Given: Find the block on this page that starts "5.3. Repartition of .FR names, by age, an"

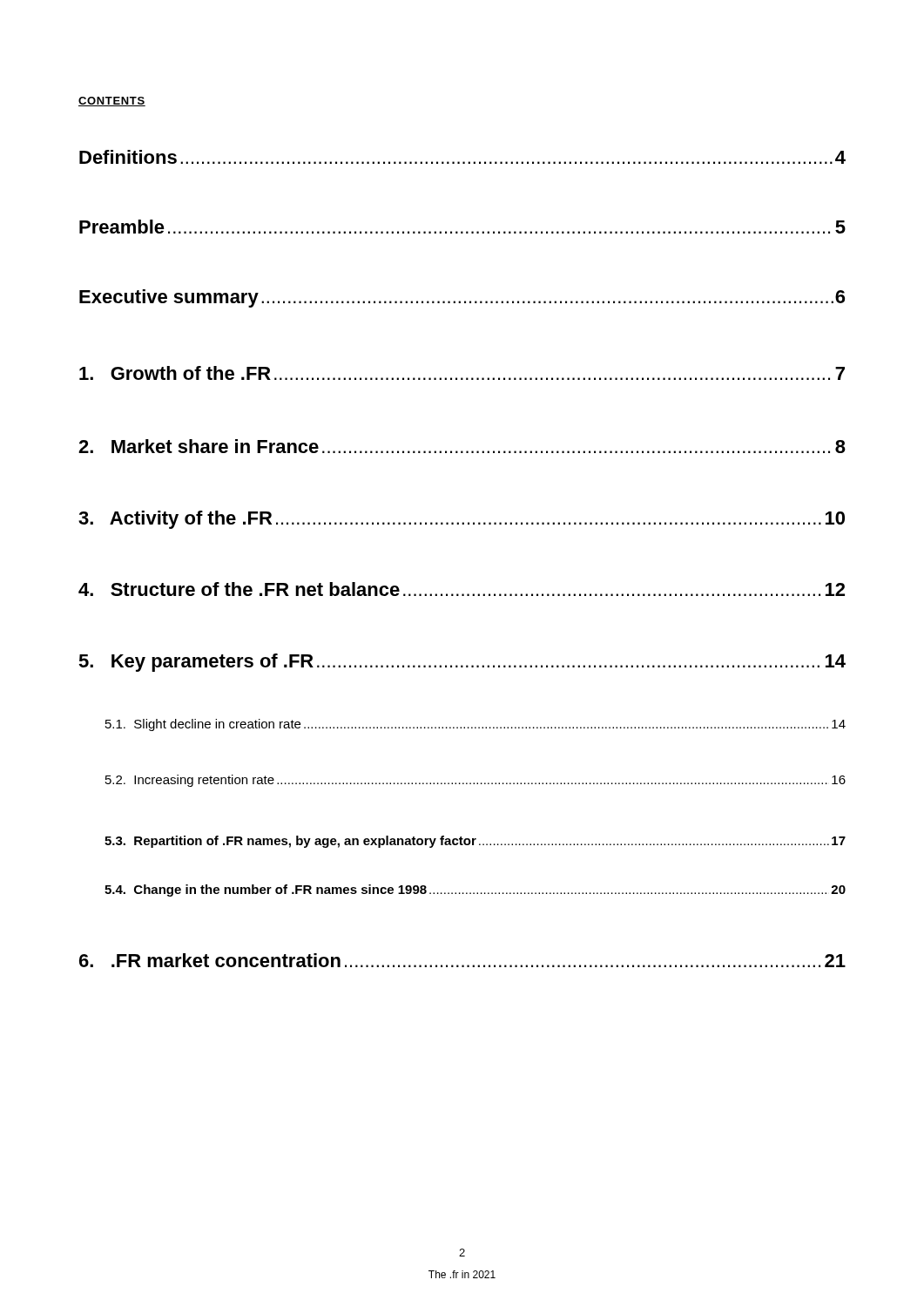Looking at the screenshot, I should 475,840.
